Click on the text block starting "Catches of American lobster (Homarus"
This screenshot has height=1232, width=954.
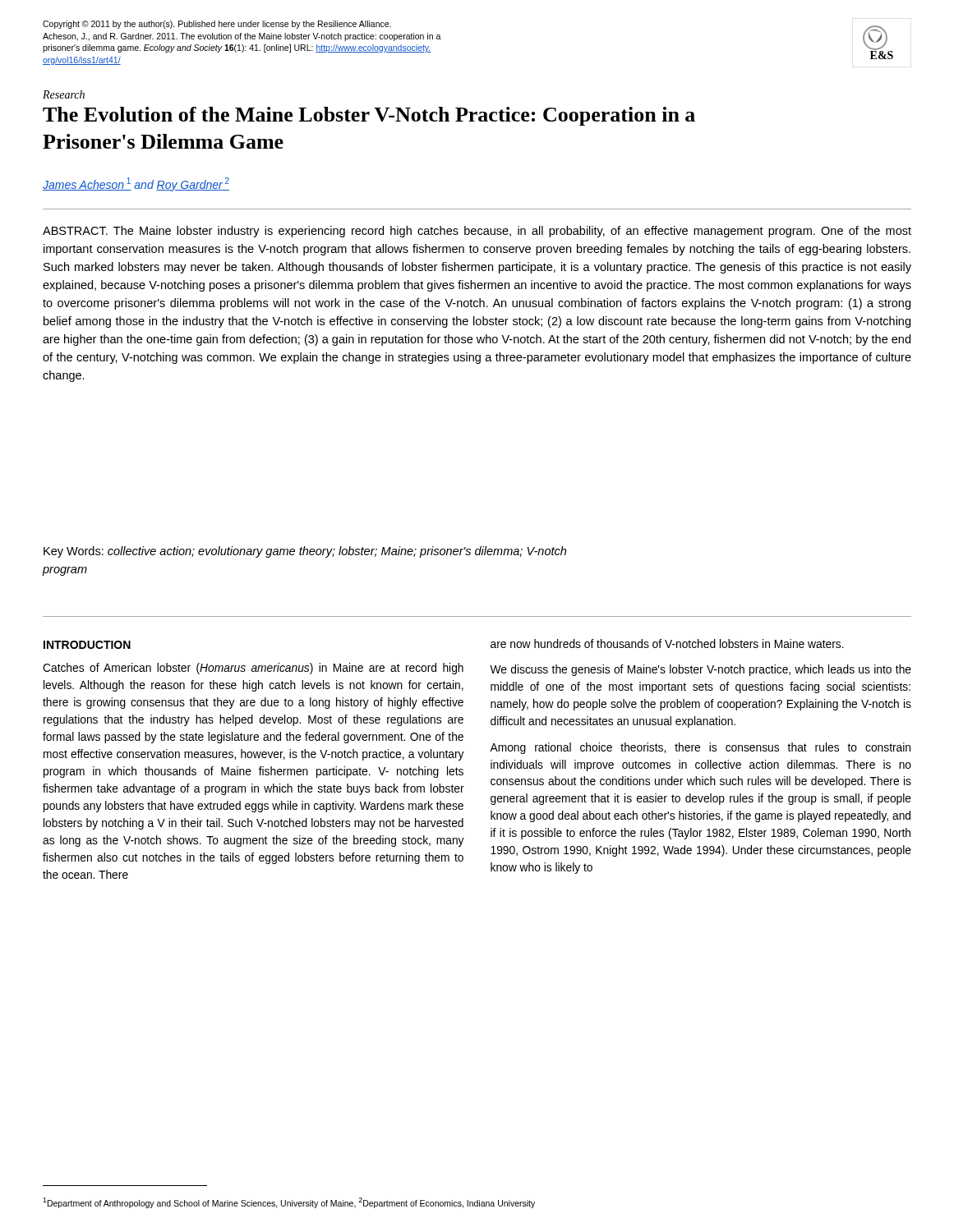[253, 773]
